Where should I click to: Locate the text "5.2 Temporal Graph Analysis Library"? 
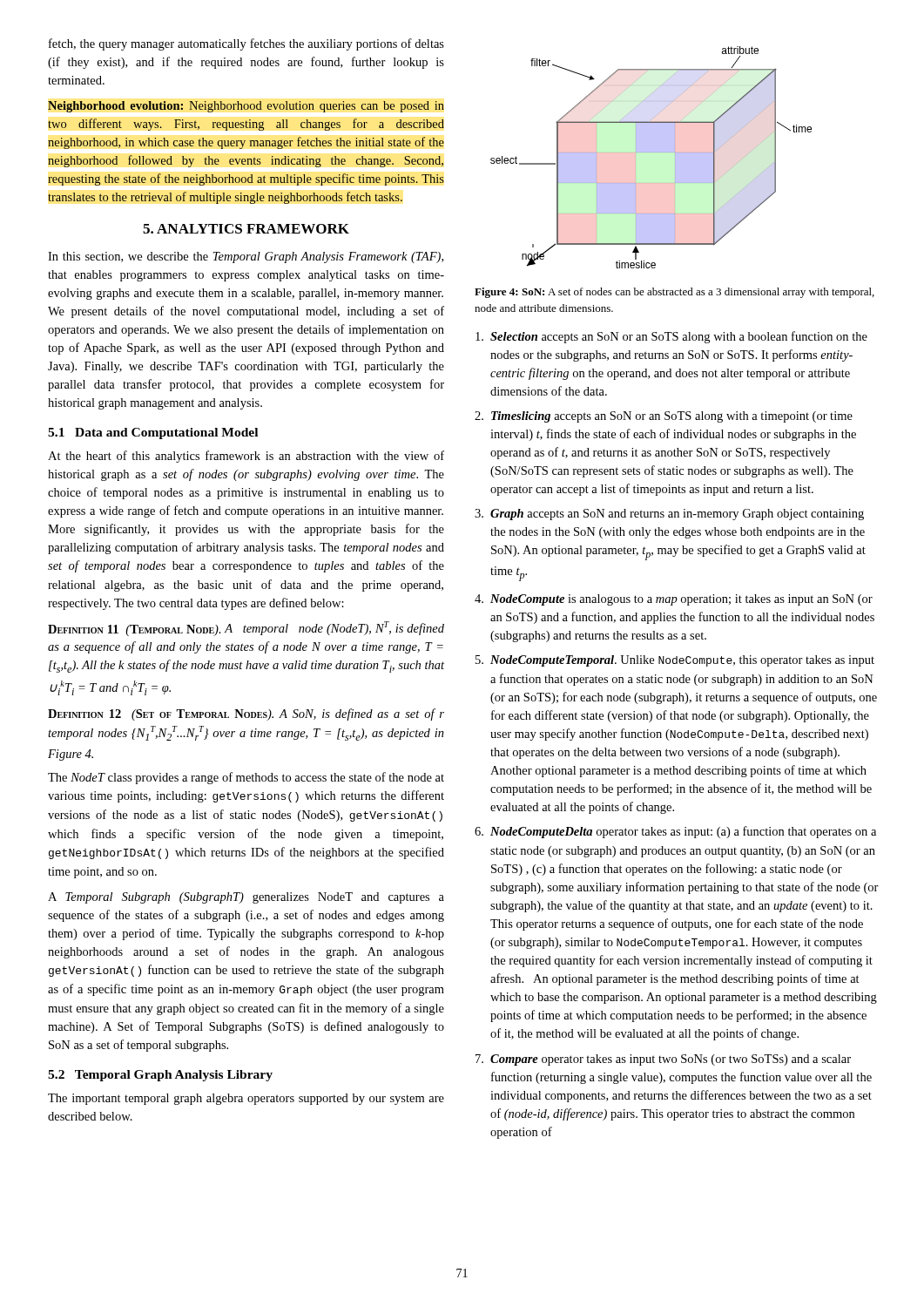246,1074
